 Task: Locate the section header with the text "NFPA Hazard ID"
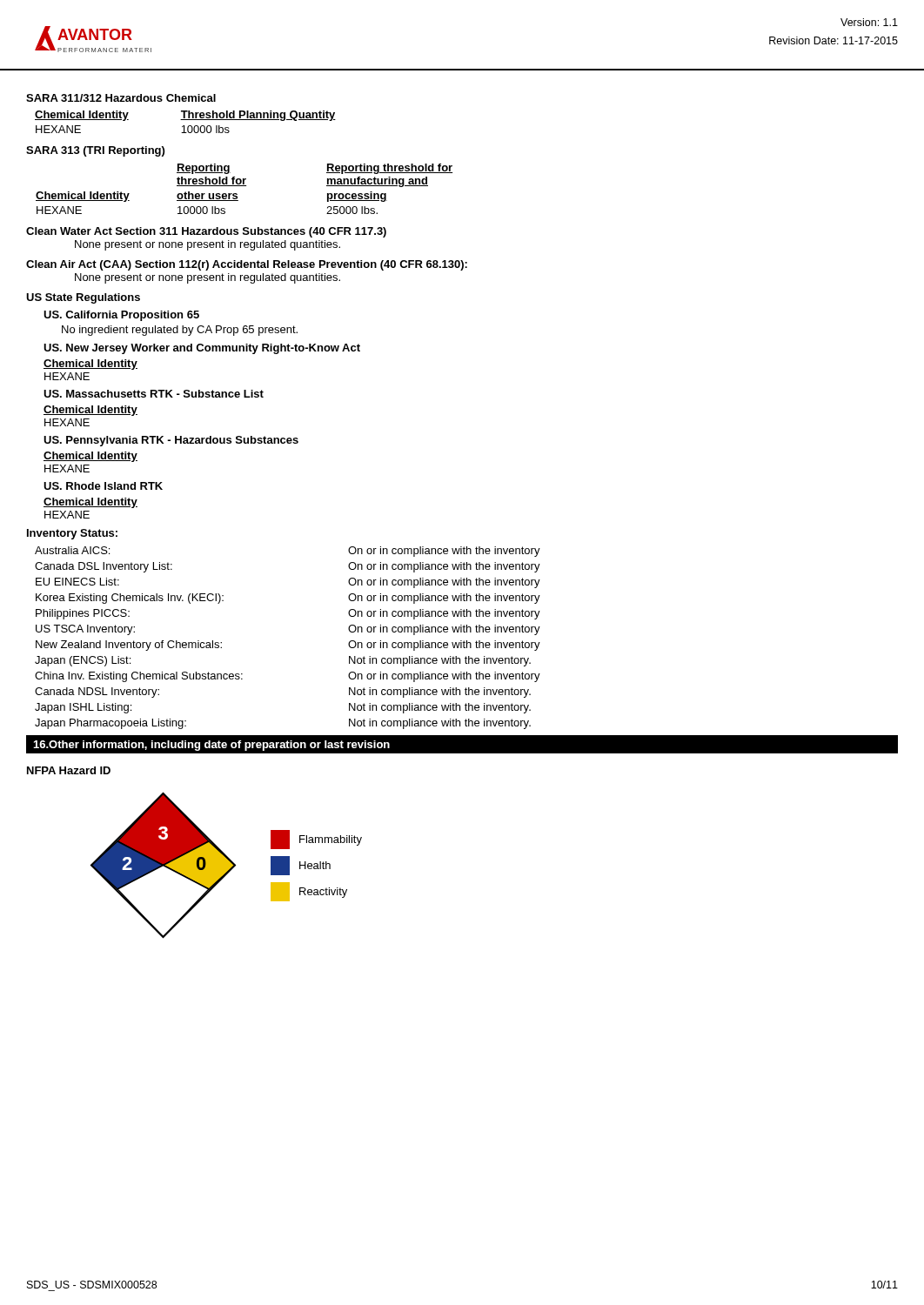coord(69,770)
